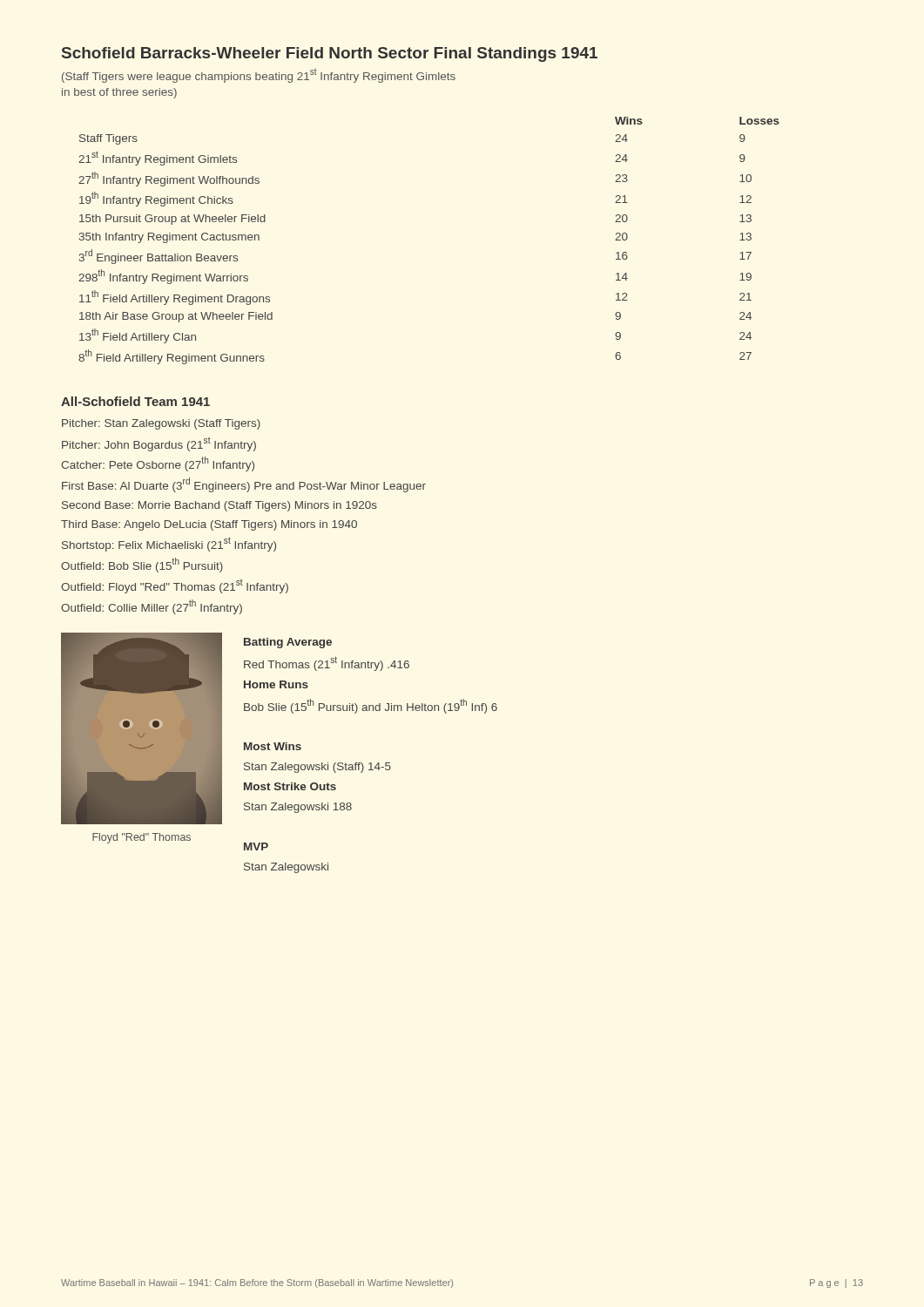Image resolution: width=924 pixels, height=1307 pixels.
Task: Find the table
Action: coord(462,239)
